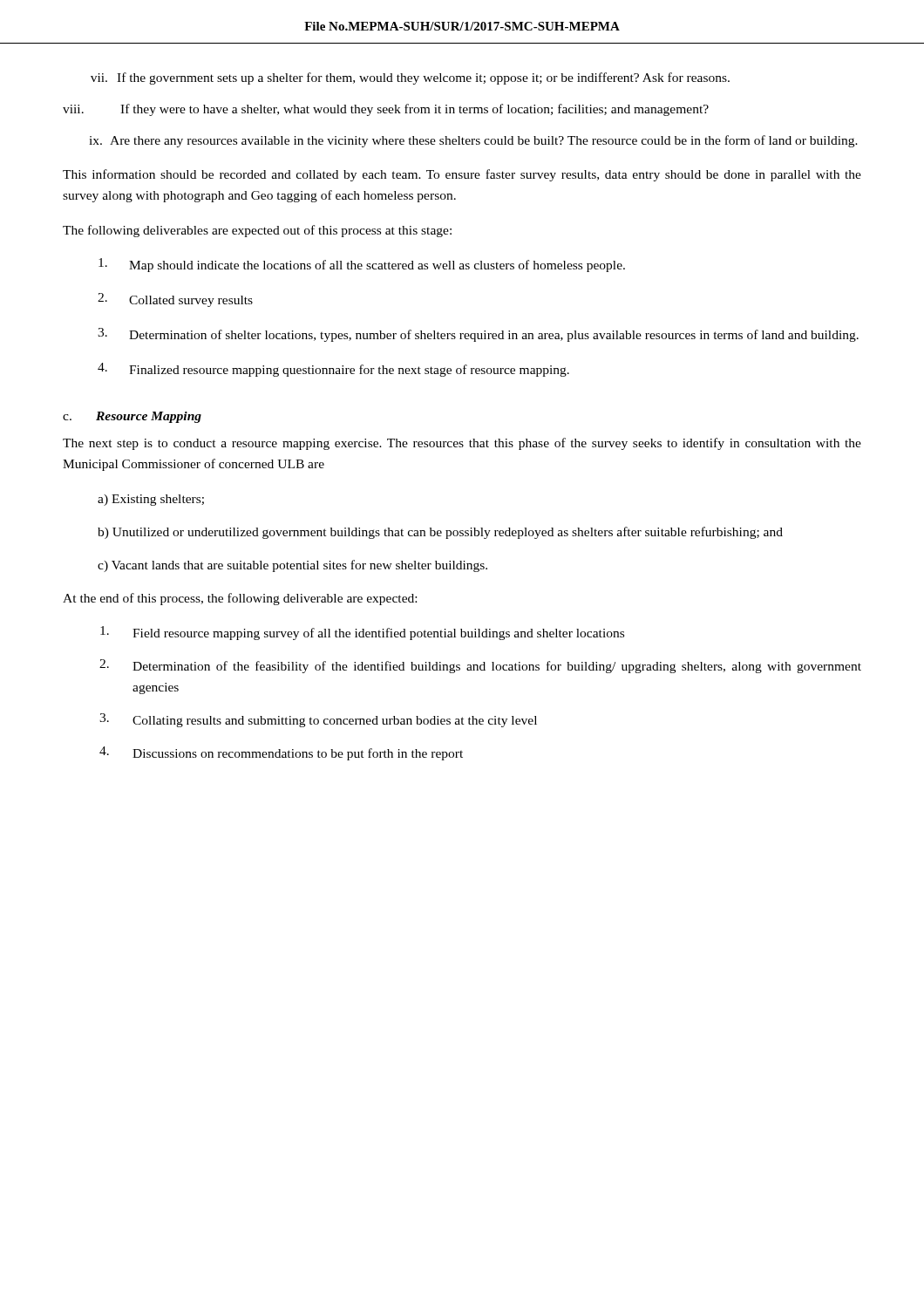
Task: Select the region starting "viii. If they were to have a shelter,"
Action: pos(462,109)
